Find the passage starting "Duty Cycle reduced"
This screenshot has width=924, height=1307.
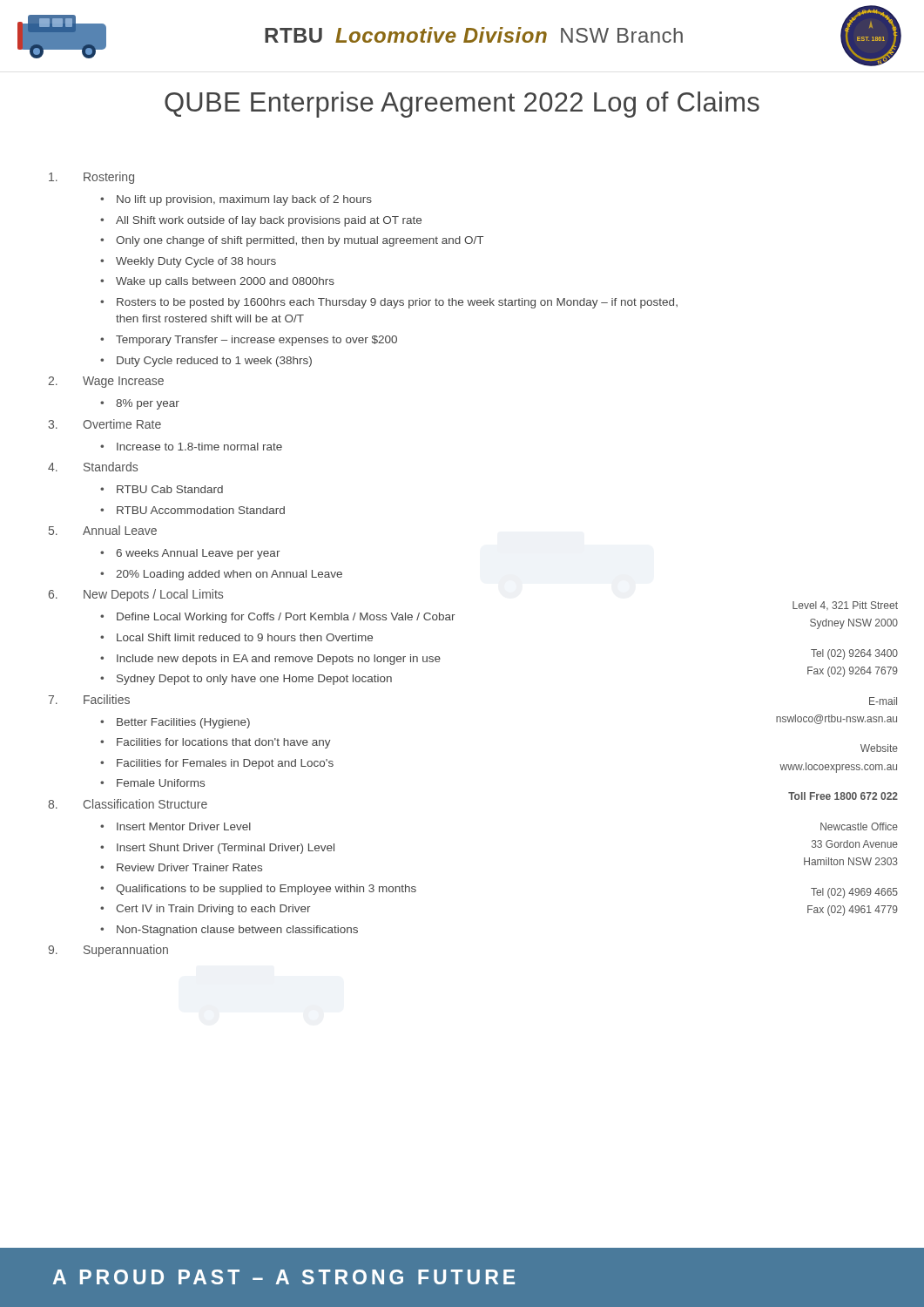click(214, 360)
